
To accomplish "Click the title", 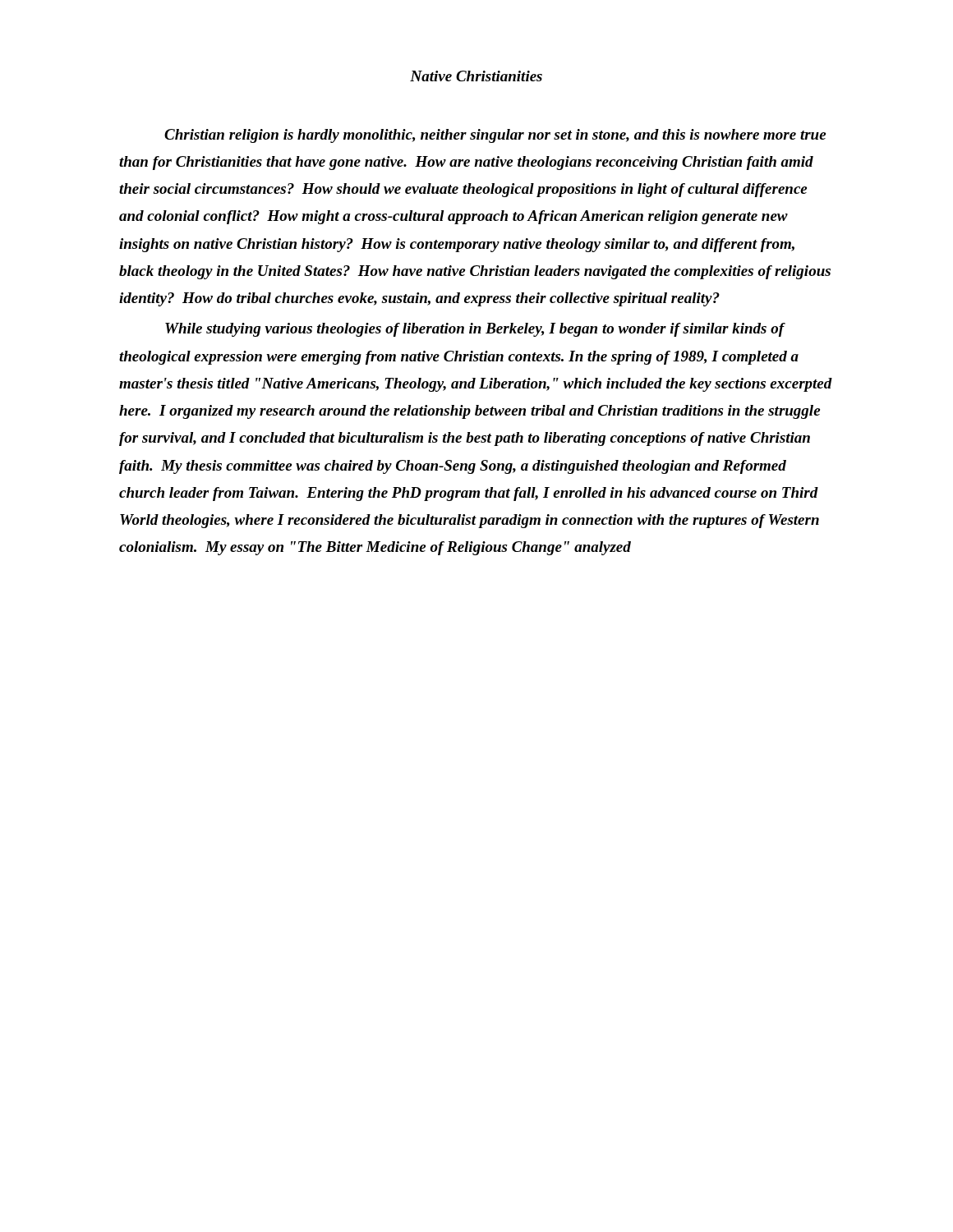I will point(476,76).
